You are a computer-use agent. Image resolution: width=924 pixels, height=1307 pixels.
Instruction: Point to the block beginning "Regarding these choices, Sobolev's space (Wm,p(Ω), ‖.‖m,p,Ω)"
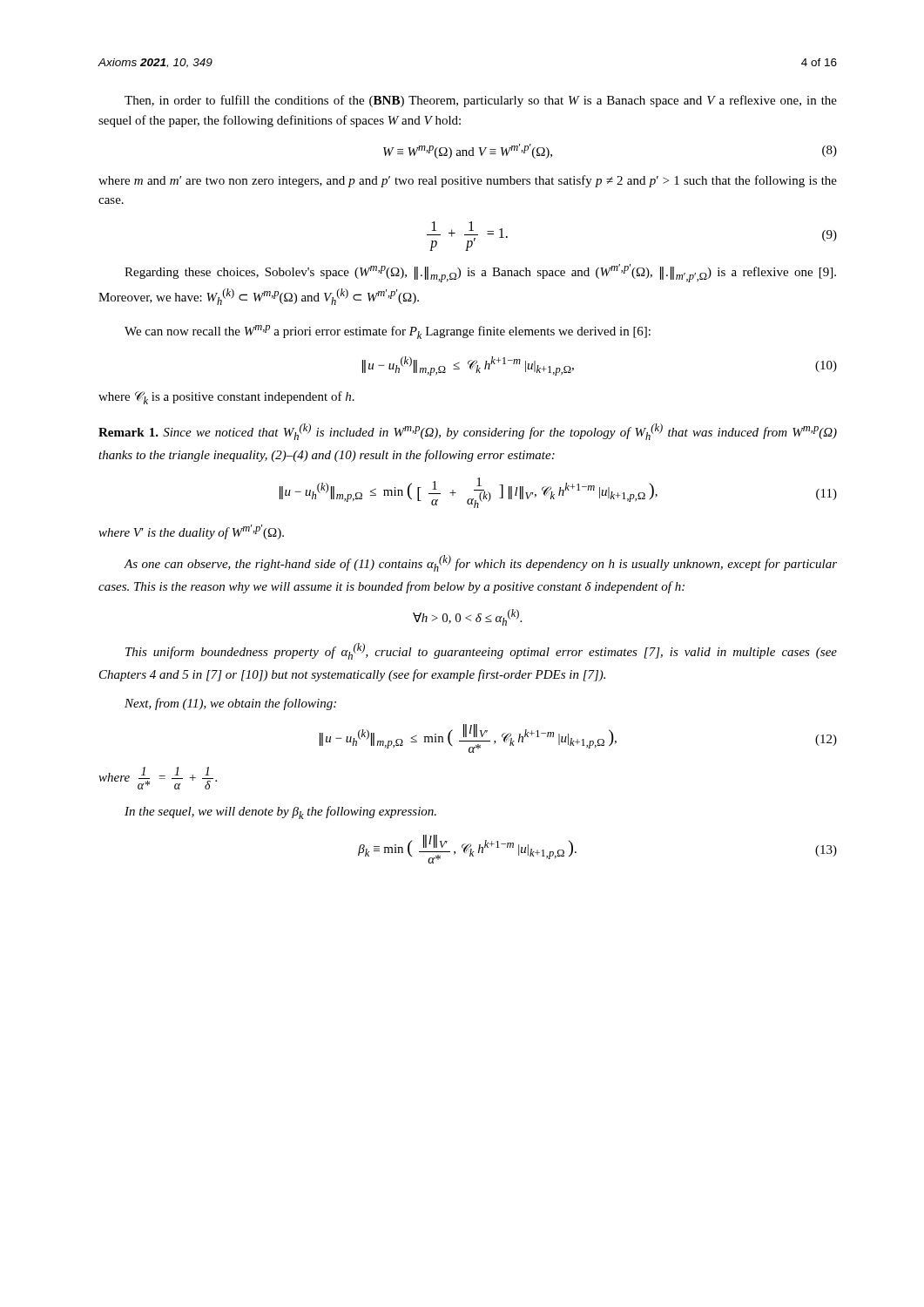click(x=468, y=285)
